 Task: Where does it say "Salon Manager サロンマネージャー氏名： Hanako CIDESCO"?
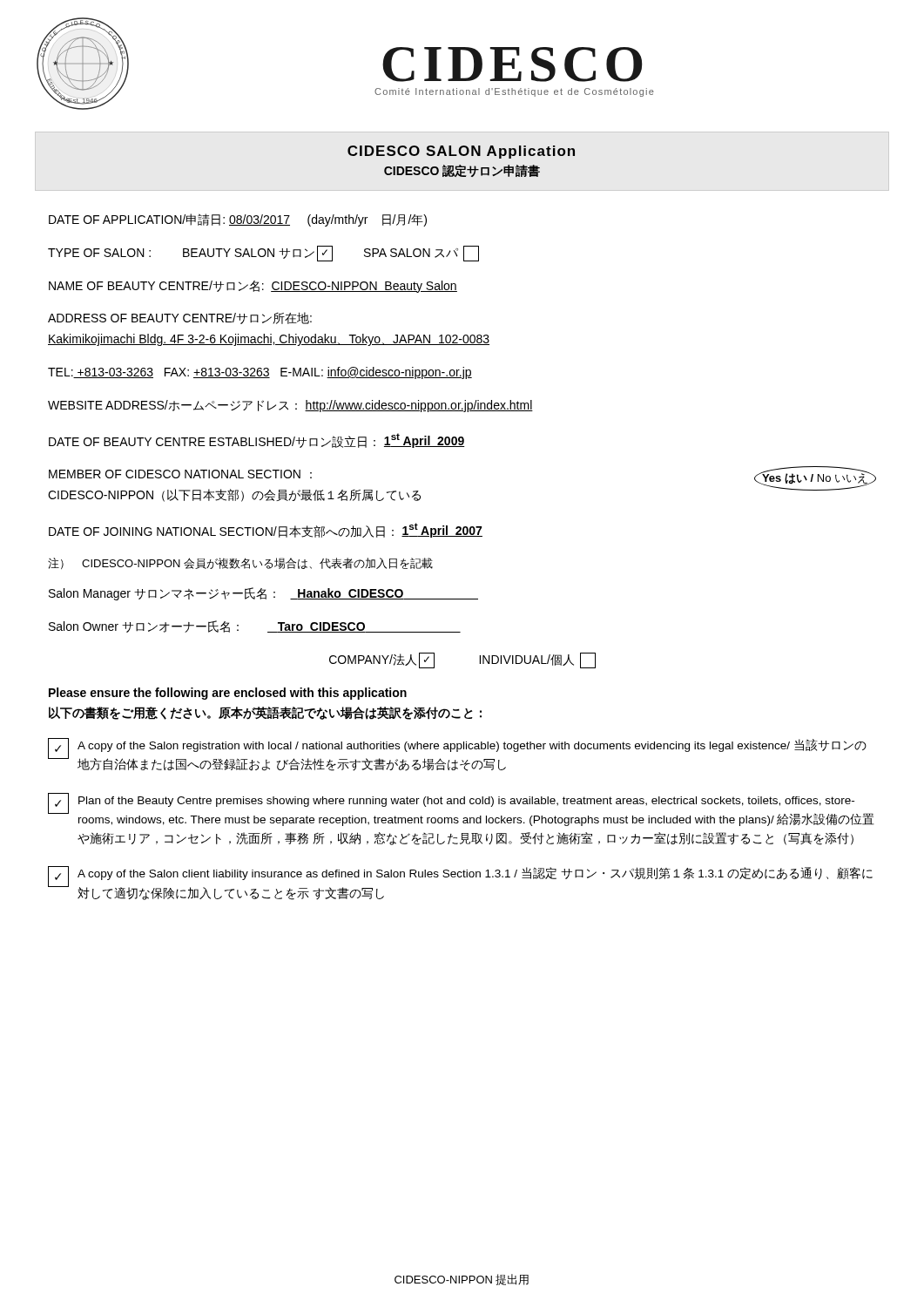(263, 594)
